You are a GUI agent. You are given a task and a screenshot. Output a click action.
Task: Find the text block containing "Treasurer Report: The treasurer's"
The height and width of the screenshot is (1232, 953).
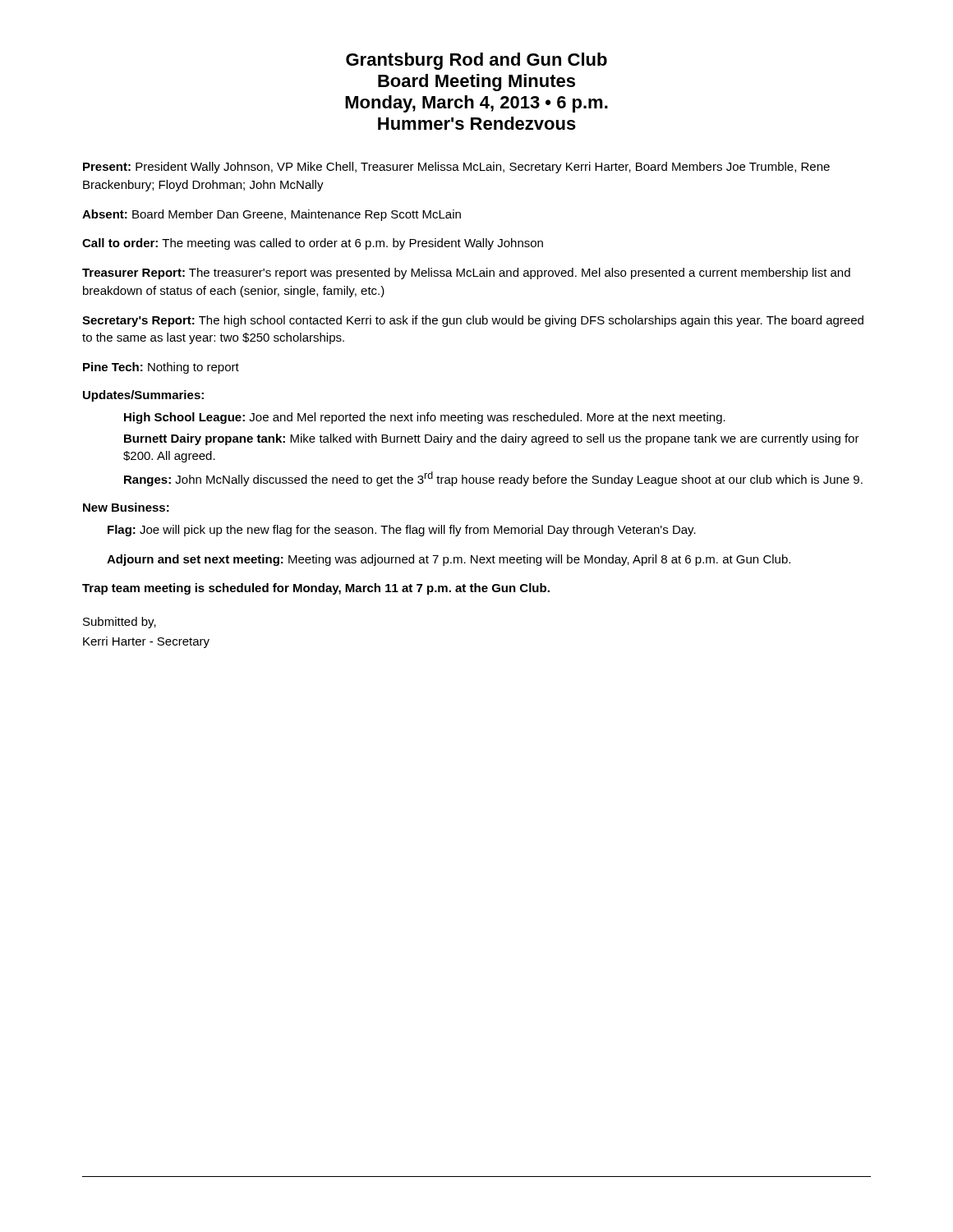[466, 281]
